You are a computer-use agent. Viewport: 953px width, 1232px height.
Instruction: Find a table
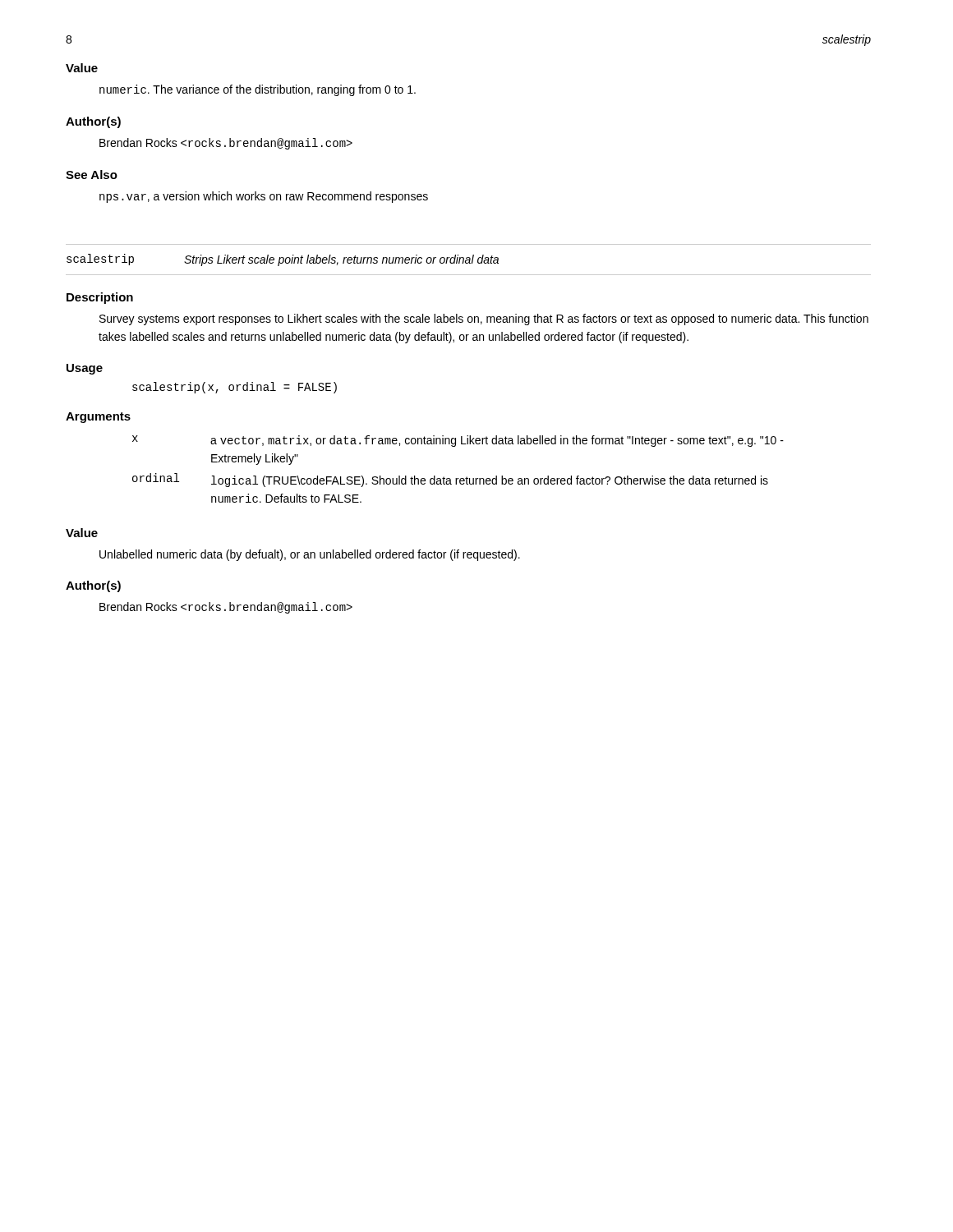501,471
